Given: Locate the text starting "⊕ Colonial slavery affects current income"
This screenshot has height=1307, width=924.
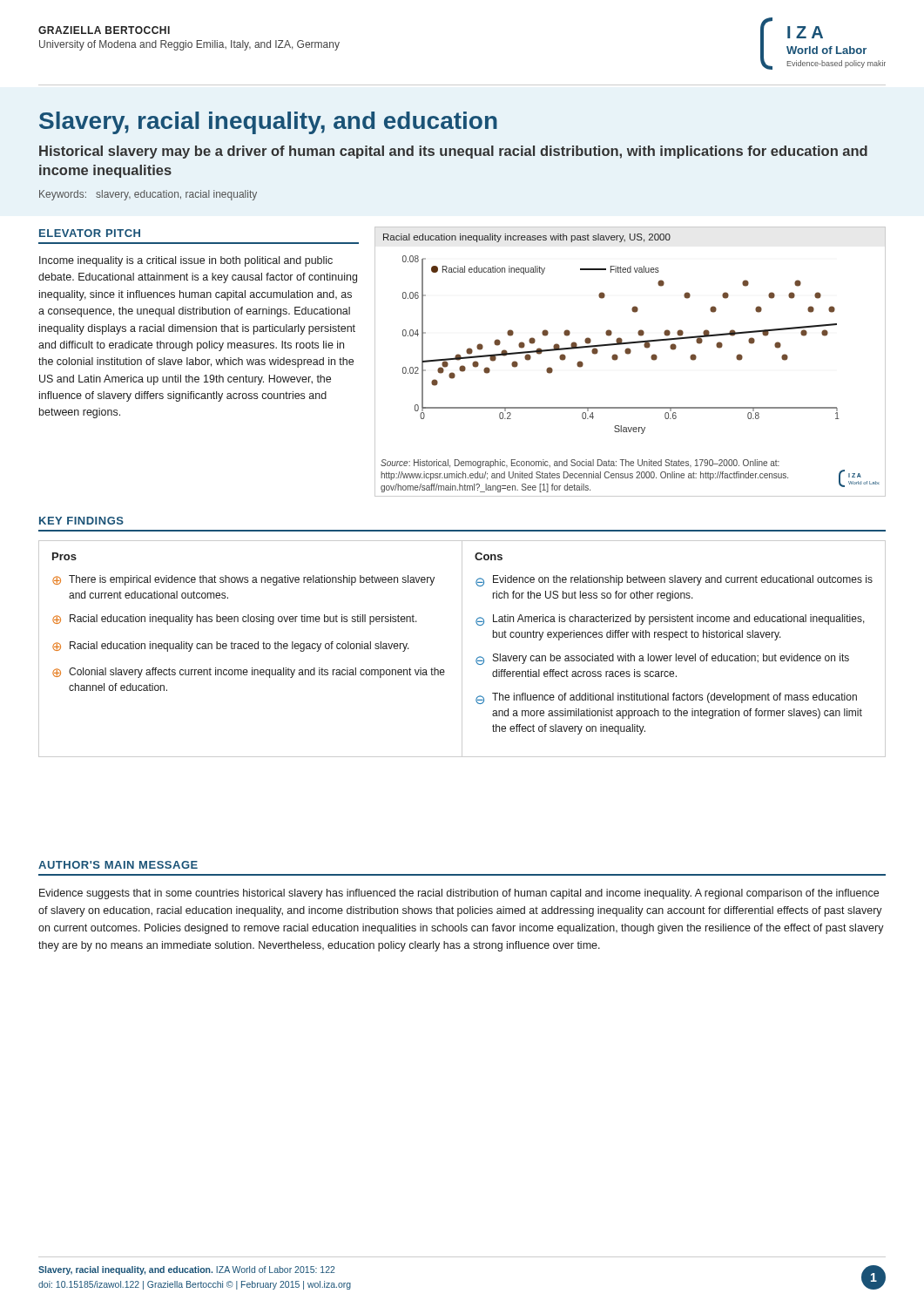Looking at the screenshot, I should coord(250,680).
